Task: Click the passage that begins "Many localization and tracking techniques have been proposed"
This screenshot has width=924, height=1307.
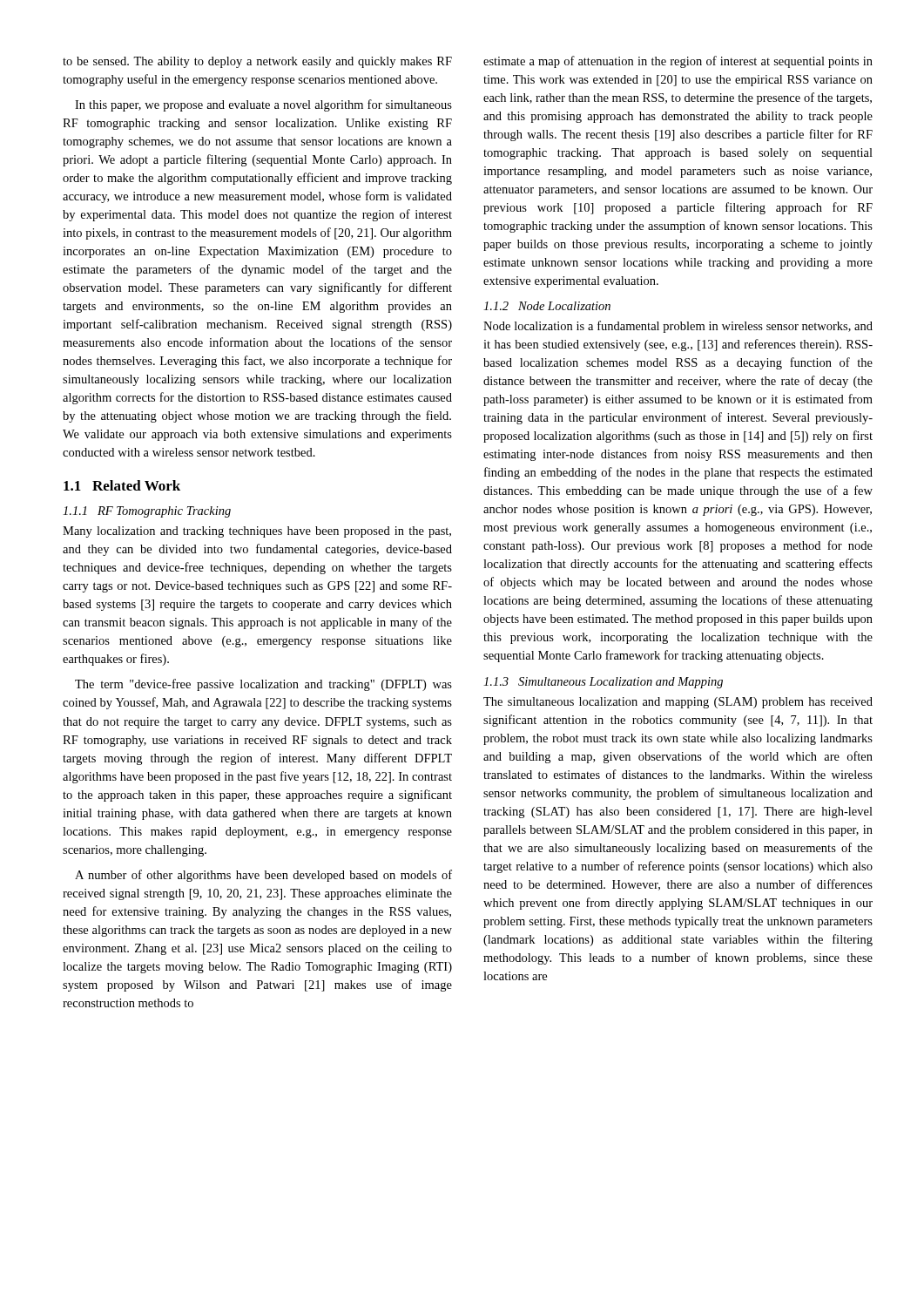Action: tap(257, 767)
